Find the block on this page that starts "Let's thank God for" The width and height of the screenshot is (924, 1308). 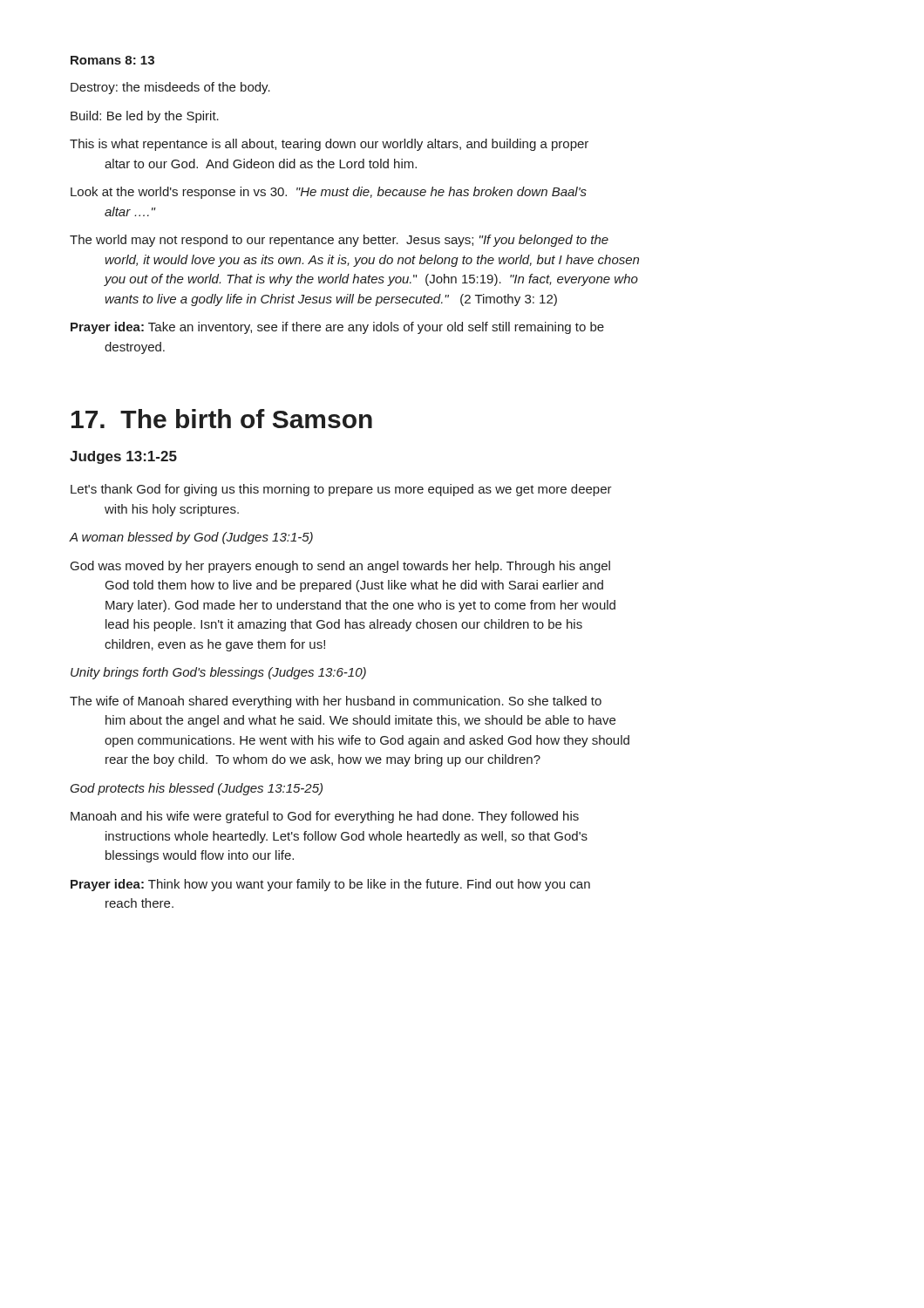341,500
